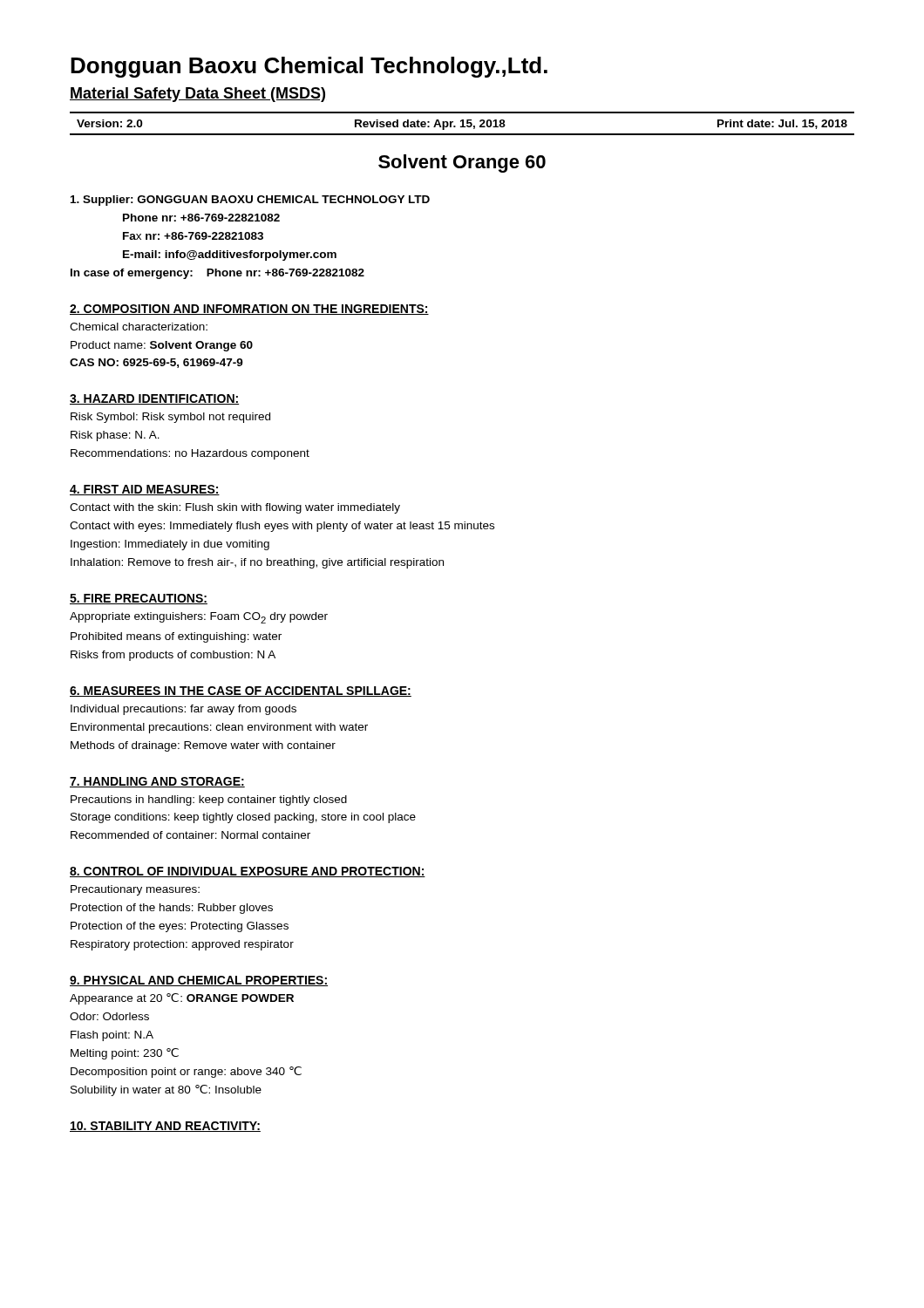
Task: Click where it says "10. STABILITY AND REACTIVITY:"
Action: (x=165, y=1125)
